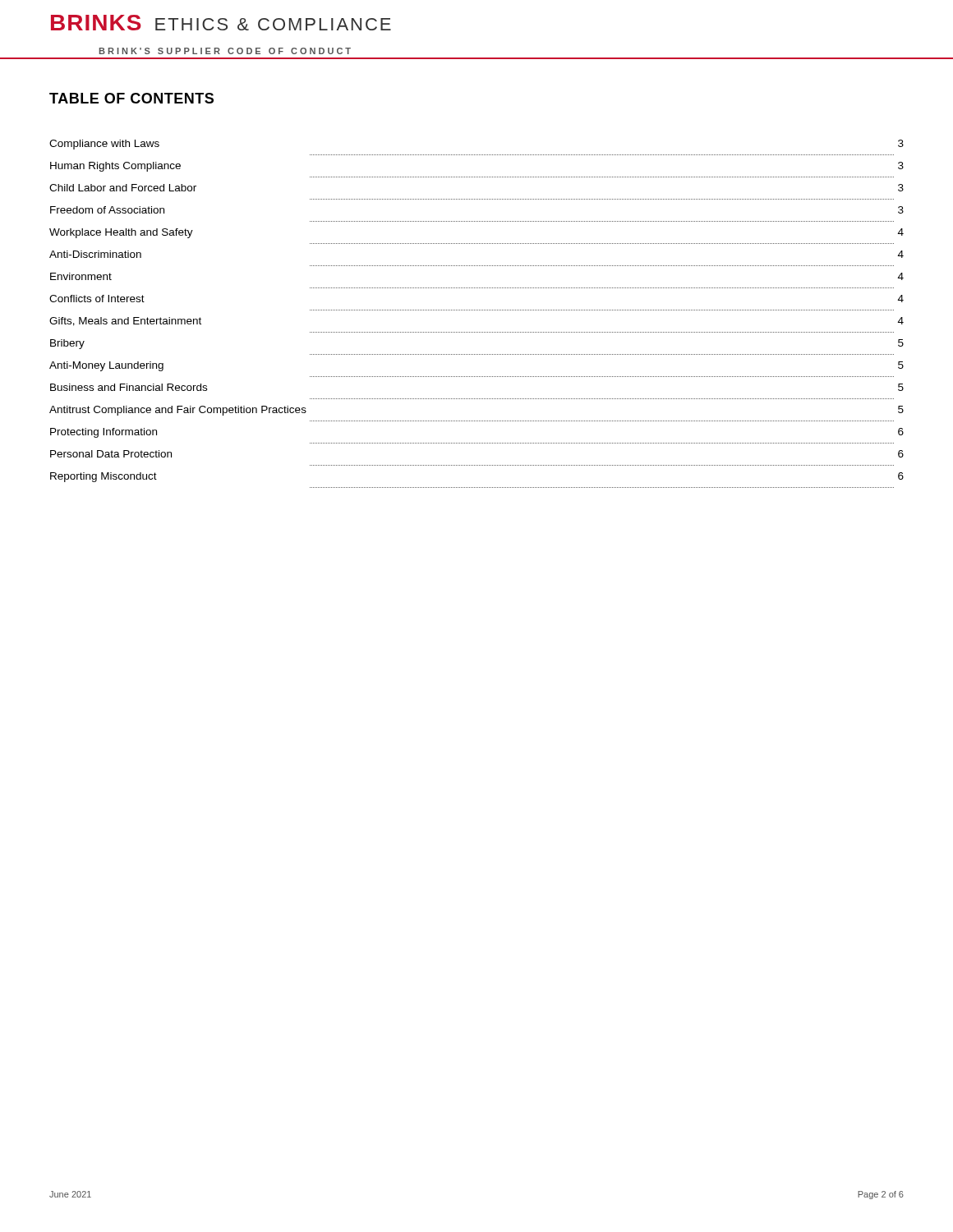The height and width of the screenshot is (1232, 953).
Task: Navigate to the region starting "Conflicts of Interest"
Action: 97,299
